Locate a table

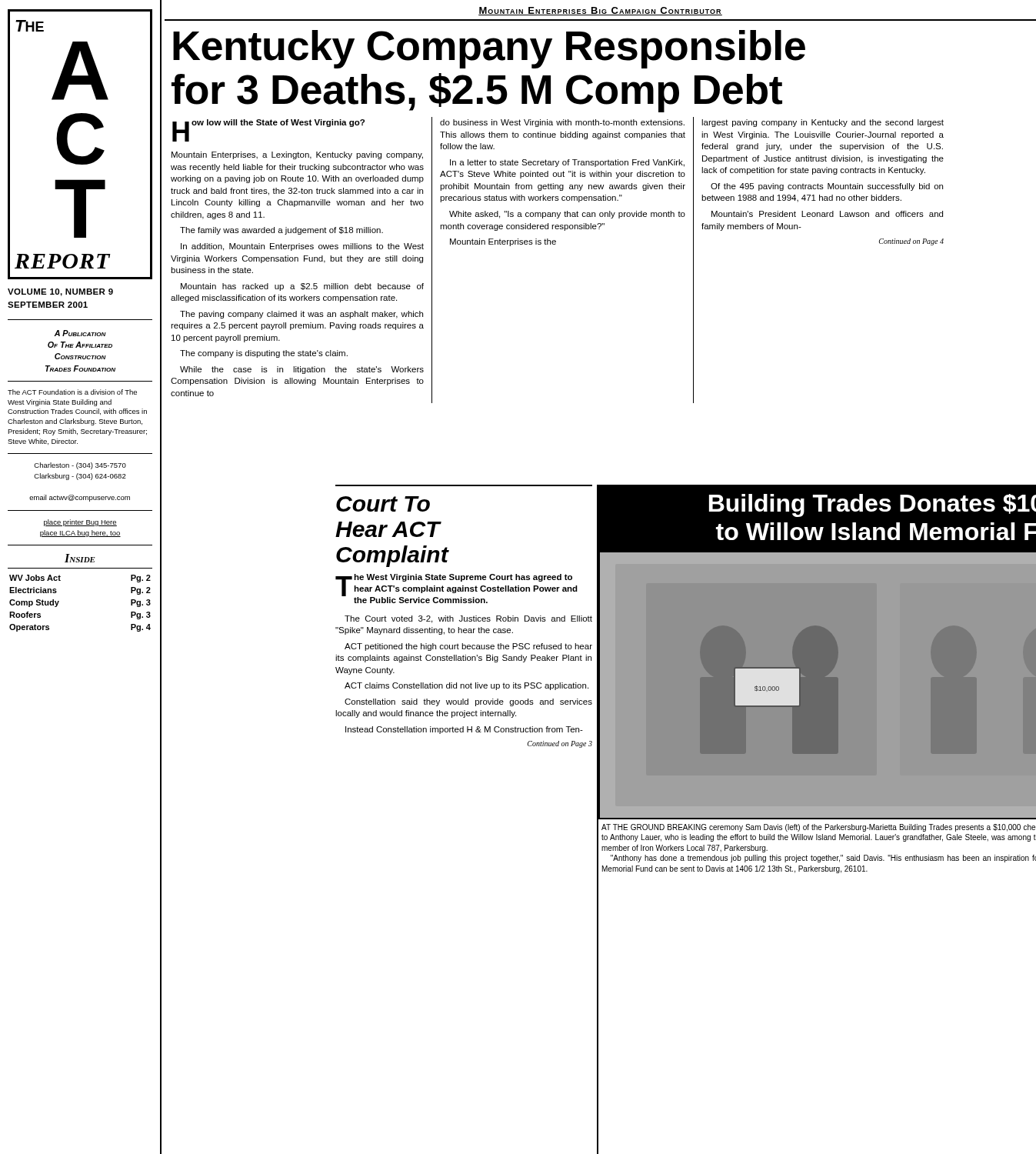pos(80,602)
